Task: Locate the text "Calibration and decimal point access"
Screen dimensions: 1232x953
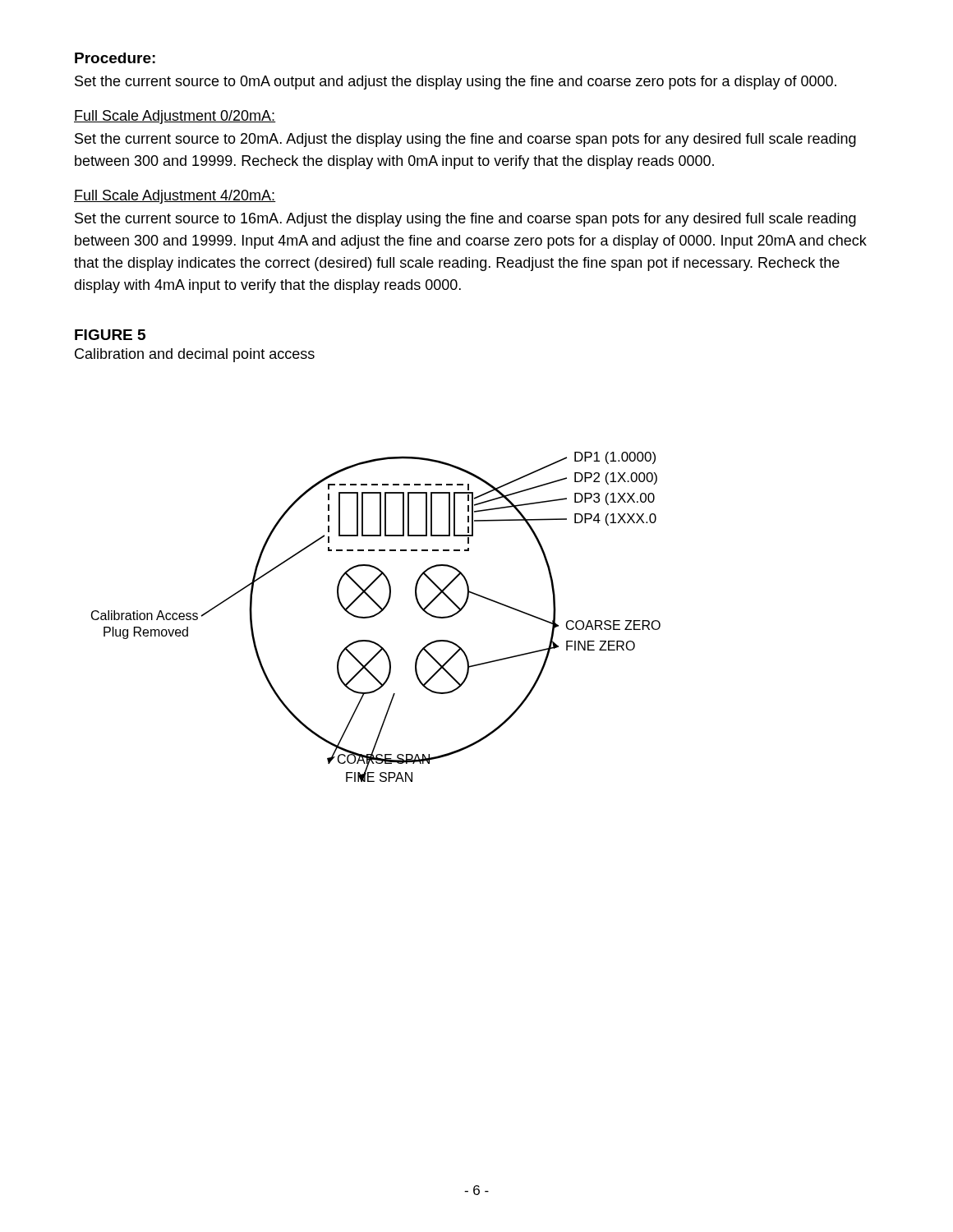Action: pyautogui.click(x=194, y=354)
